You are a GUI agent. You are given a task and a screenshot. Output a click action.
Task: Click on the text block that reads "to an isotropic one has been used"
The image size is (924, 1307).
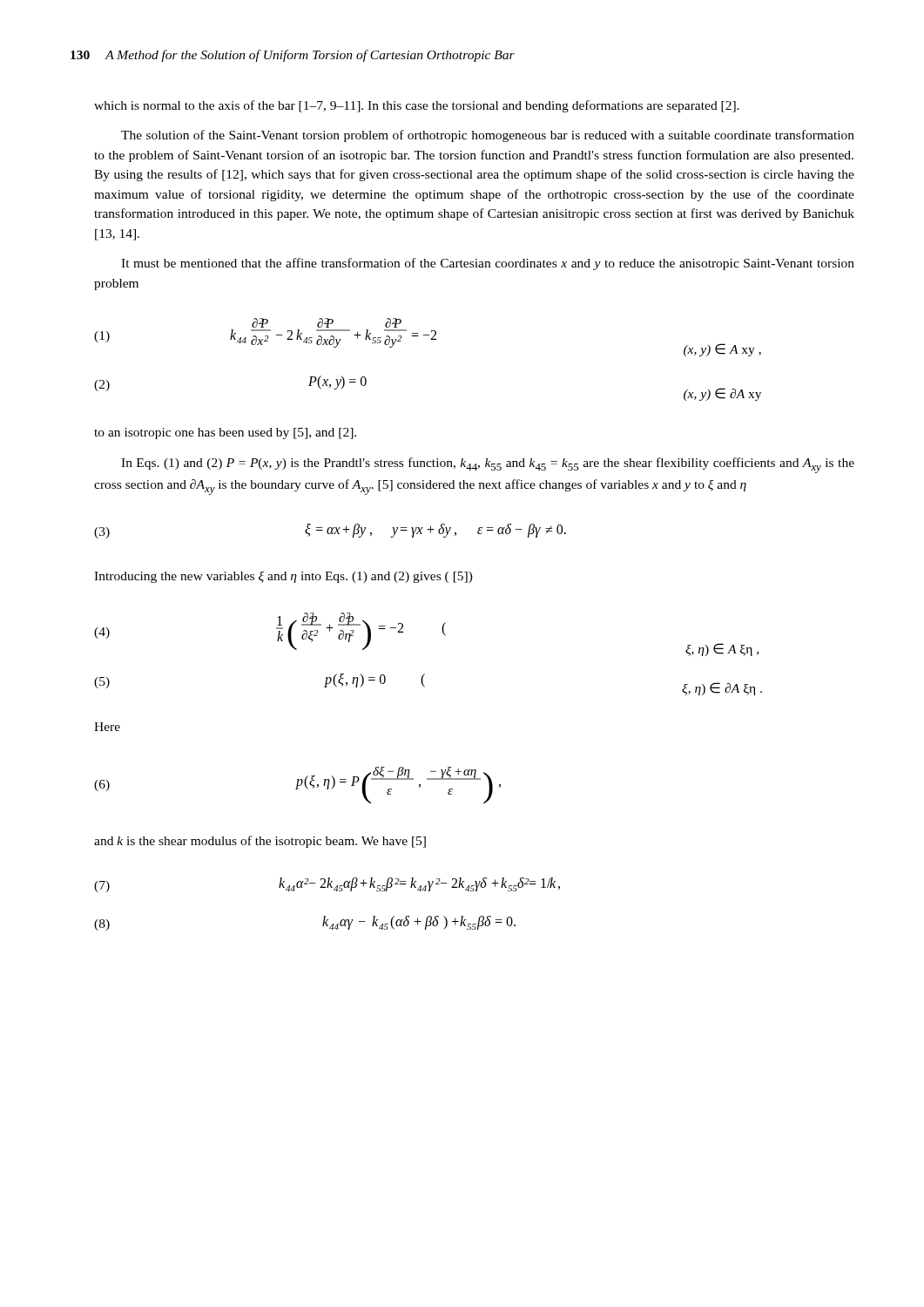(x=474, y=460)
